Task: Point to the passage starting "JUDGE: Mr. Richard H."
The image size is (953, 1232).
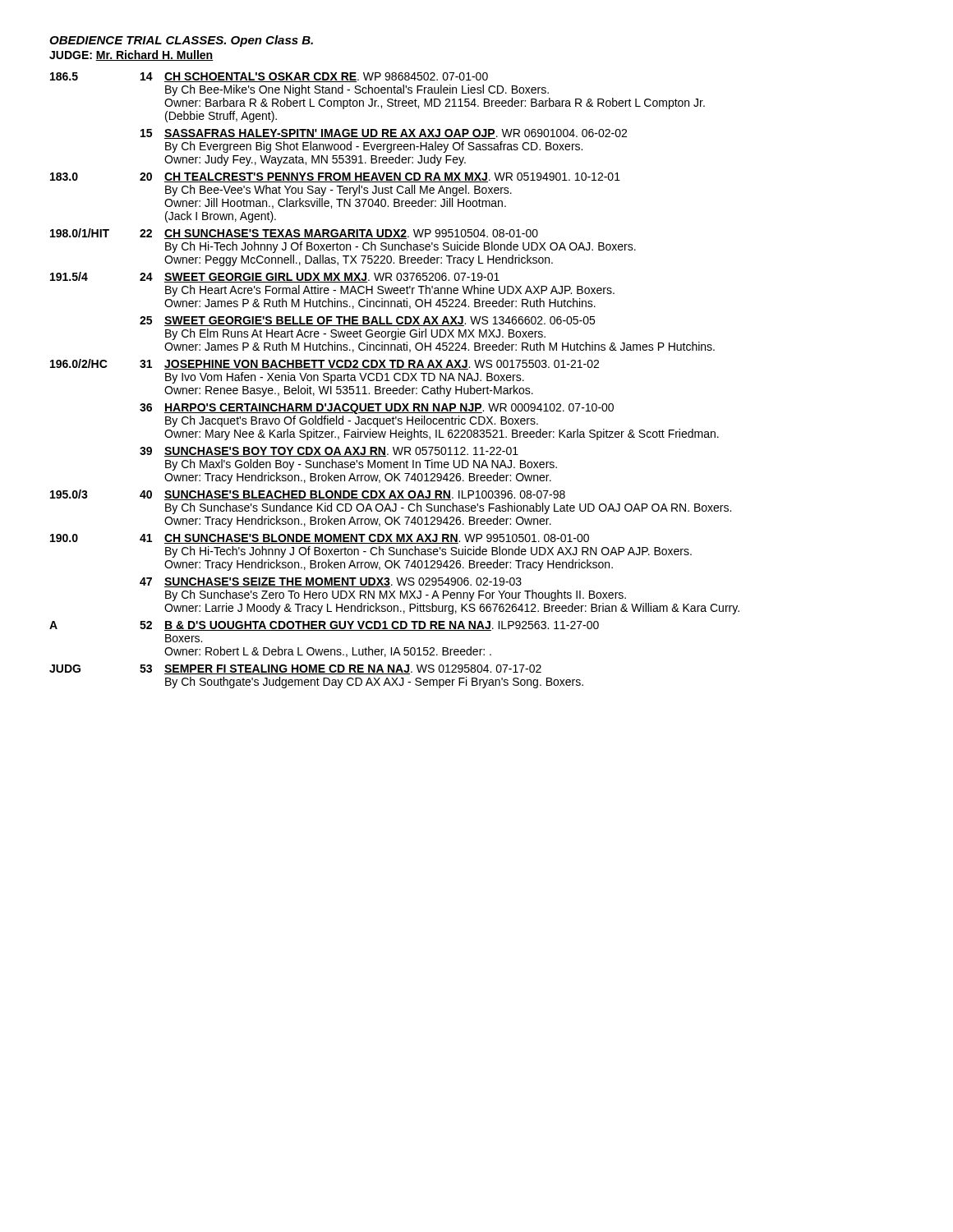Action: pyautogui.click(x=131, y=55)
